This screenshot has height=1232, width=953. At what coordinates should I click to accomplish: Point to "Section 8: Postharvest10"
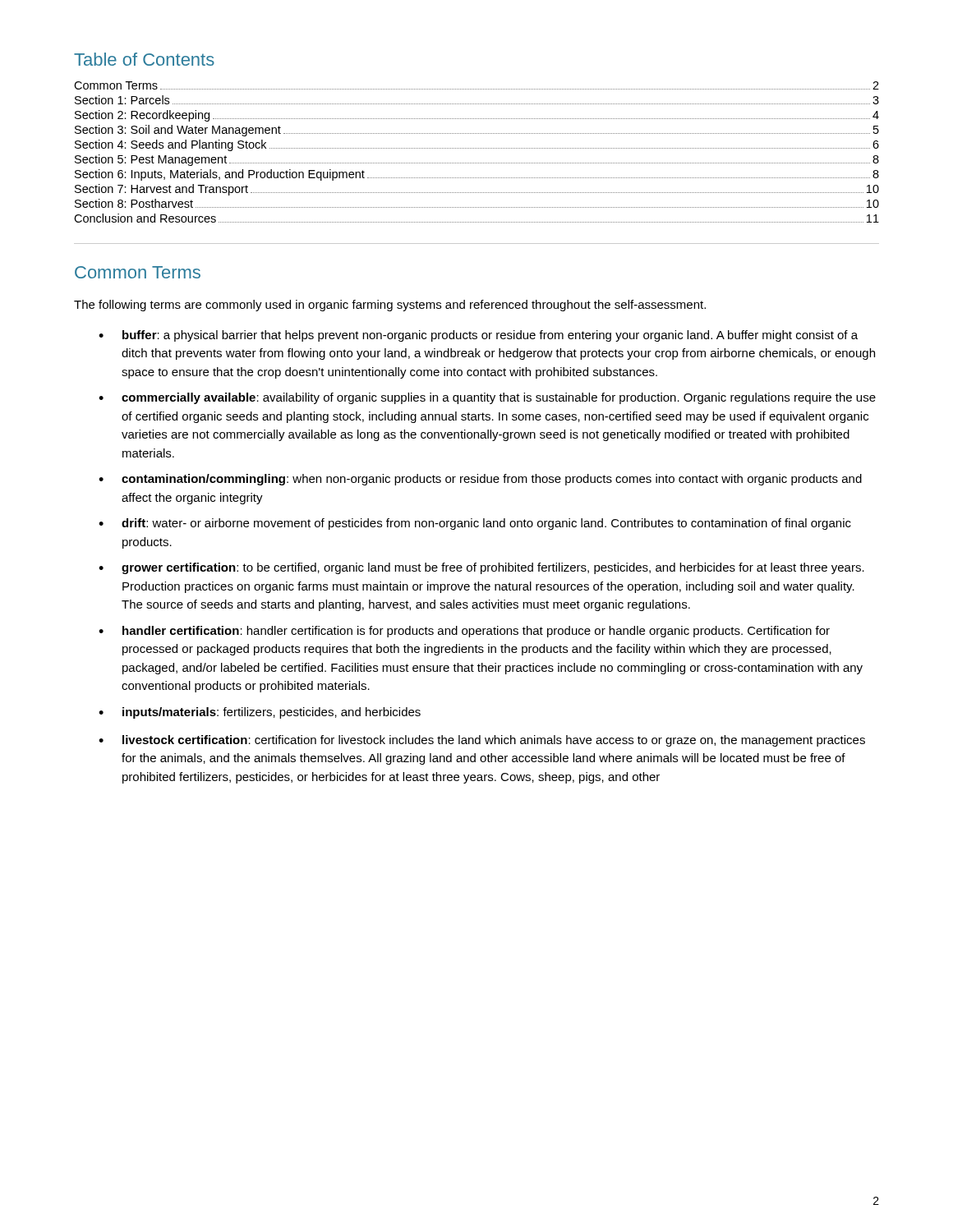(x=476, y=204)
